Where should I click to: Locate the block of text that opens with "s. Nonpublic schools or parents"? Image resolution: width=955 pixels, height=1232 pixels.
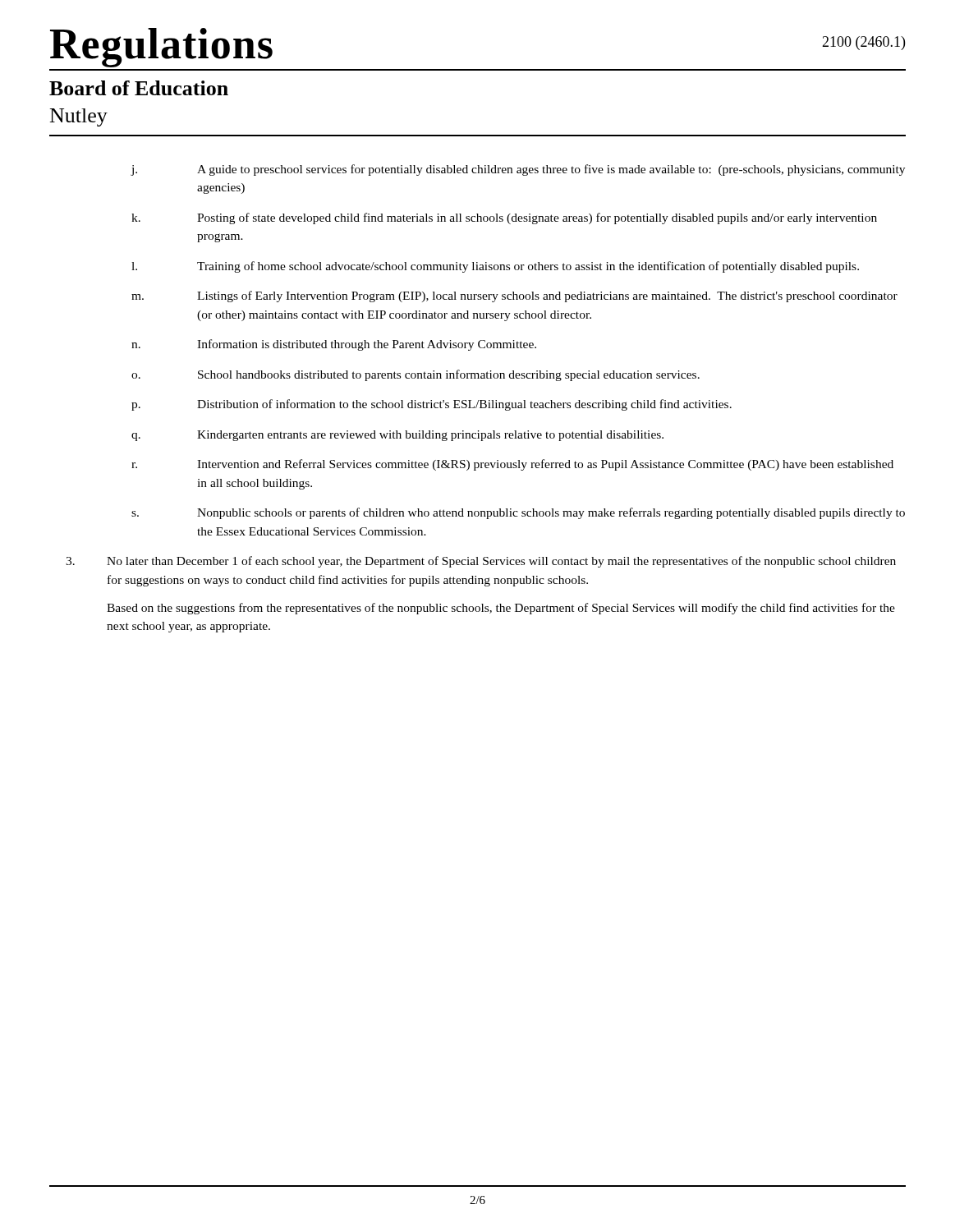478,522
